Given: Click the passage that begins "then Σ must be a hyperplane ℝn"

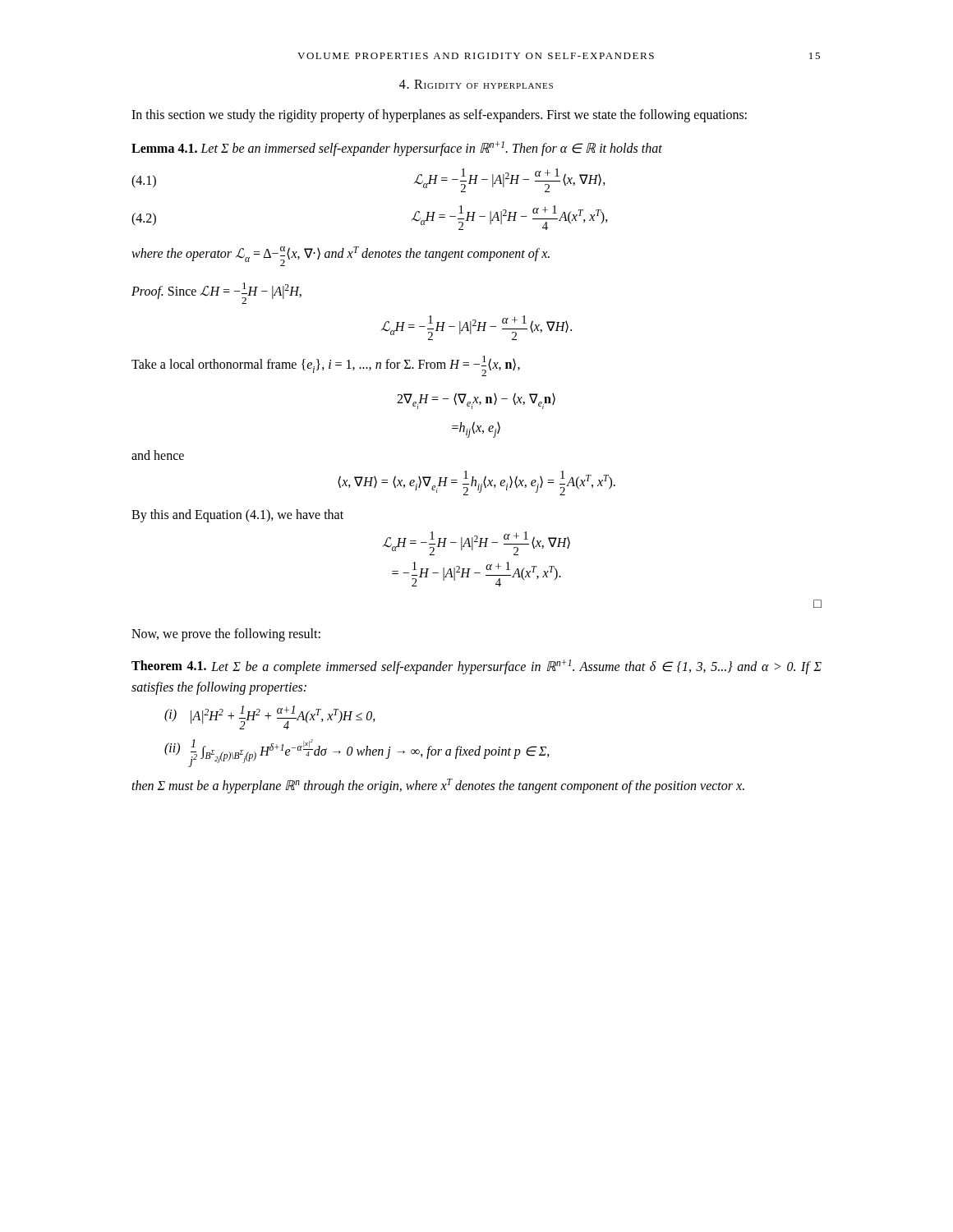Looking at the screenshot, I should tap(438, 785).
